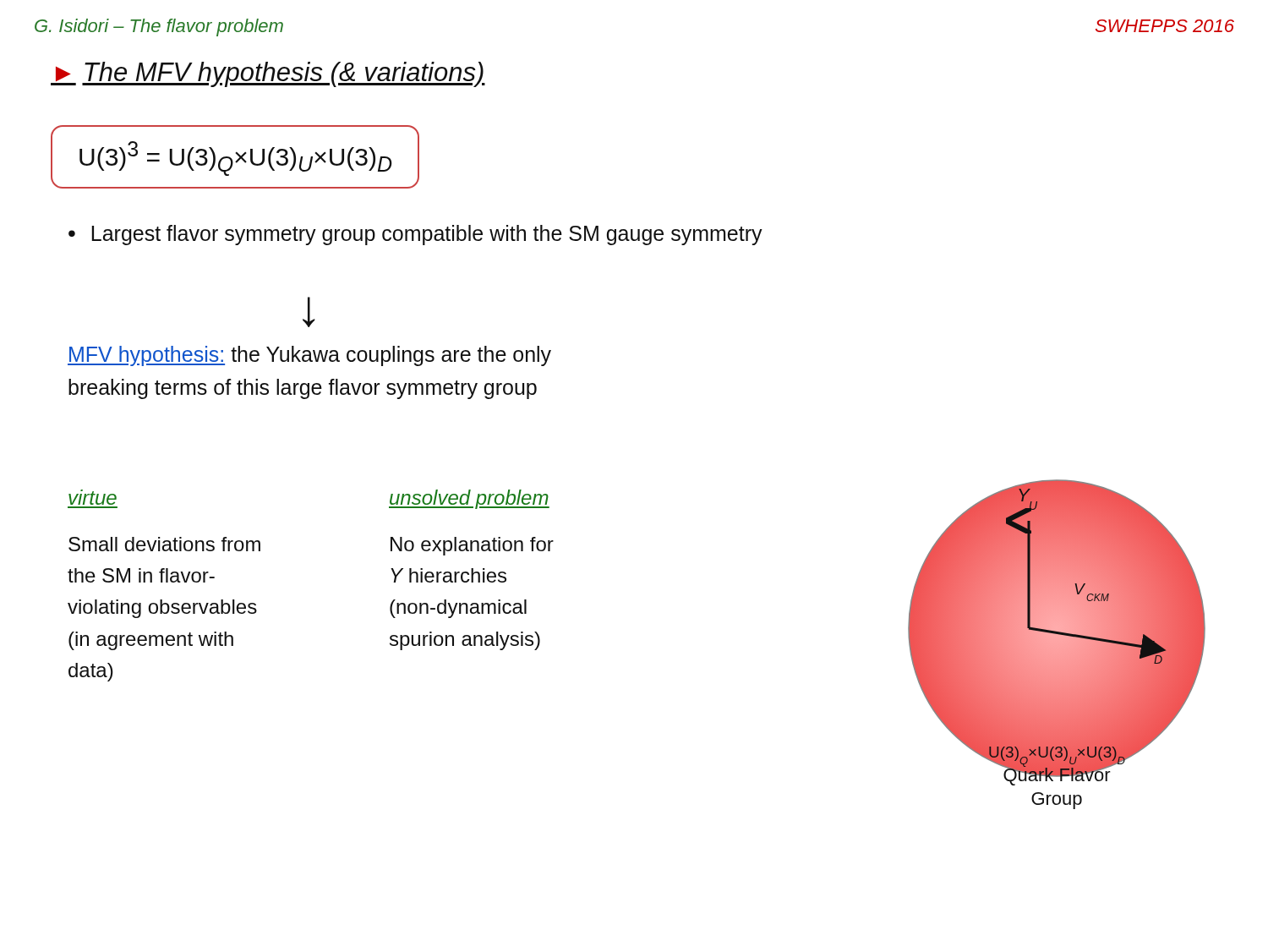Click on the section header containing "►The MFV hypothesis (& variations)"
Image resolution: width=1268 pixels, height=952 pixels.
[268, 73]
